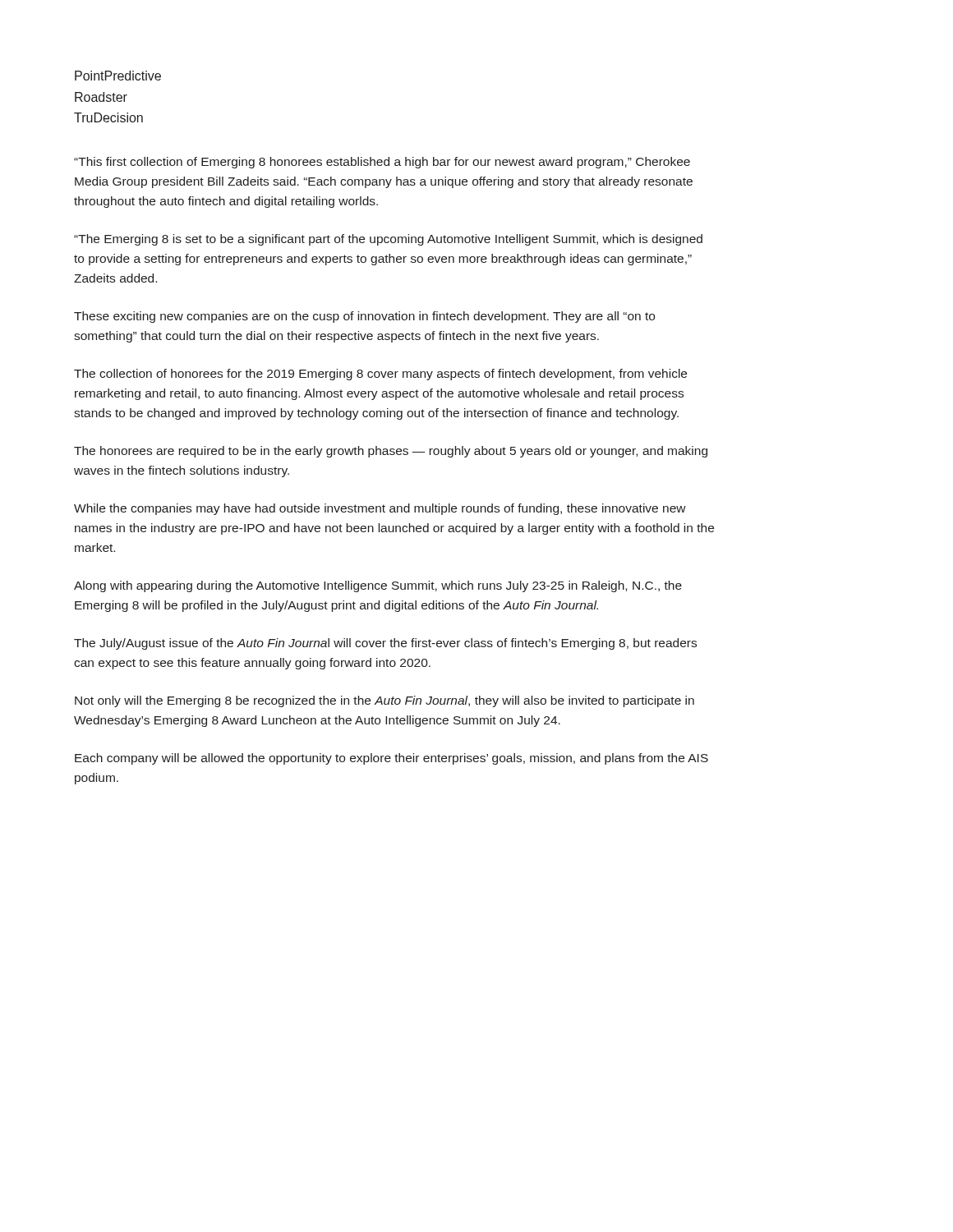Find the passage starting "The collection of honorees for"
953x1232 pixels.
point(381,393)
